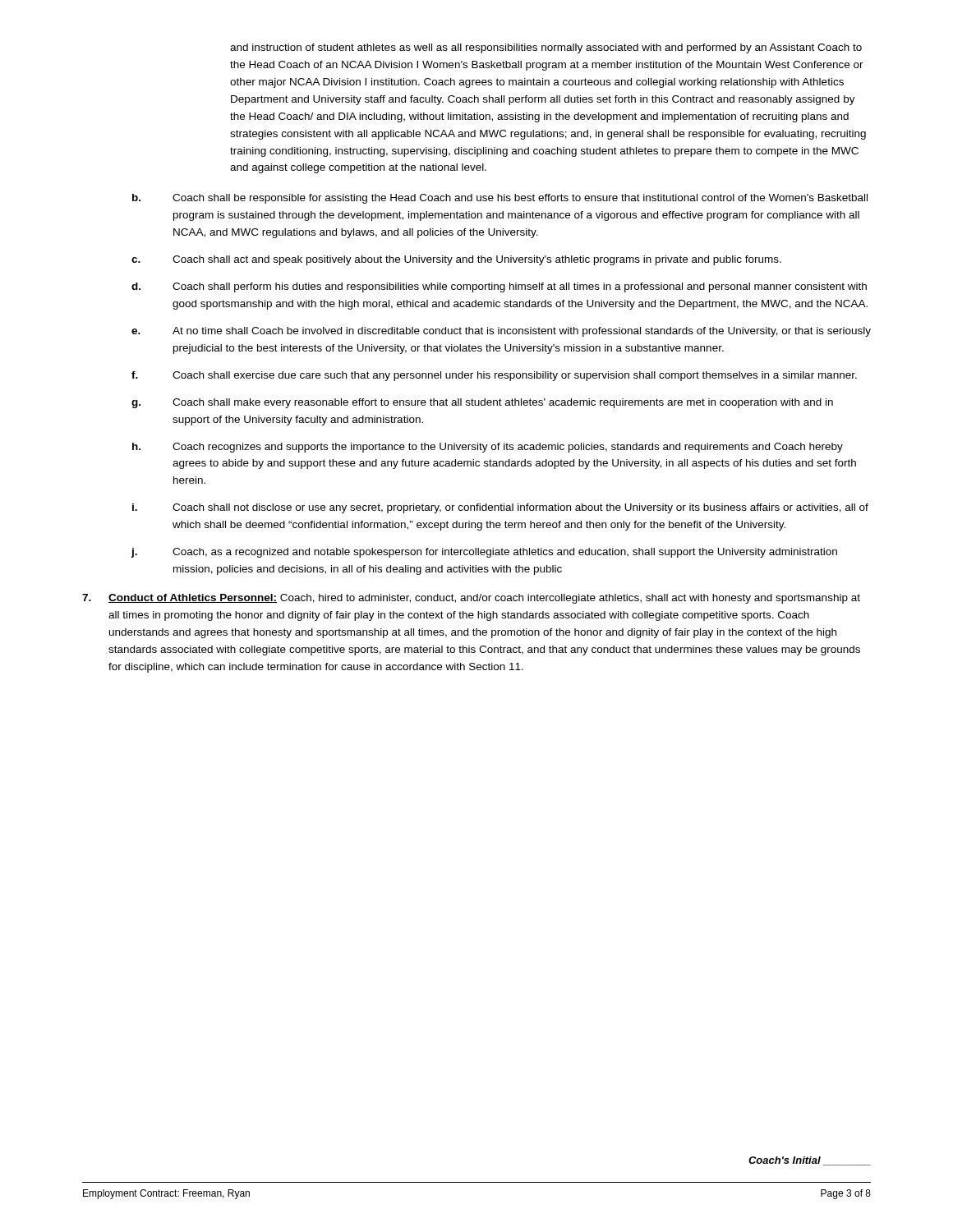Navigate to the passage starting "h. Coach recognizes"

coord(476,464)
